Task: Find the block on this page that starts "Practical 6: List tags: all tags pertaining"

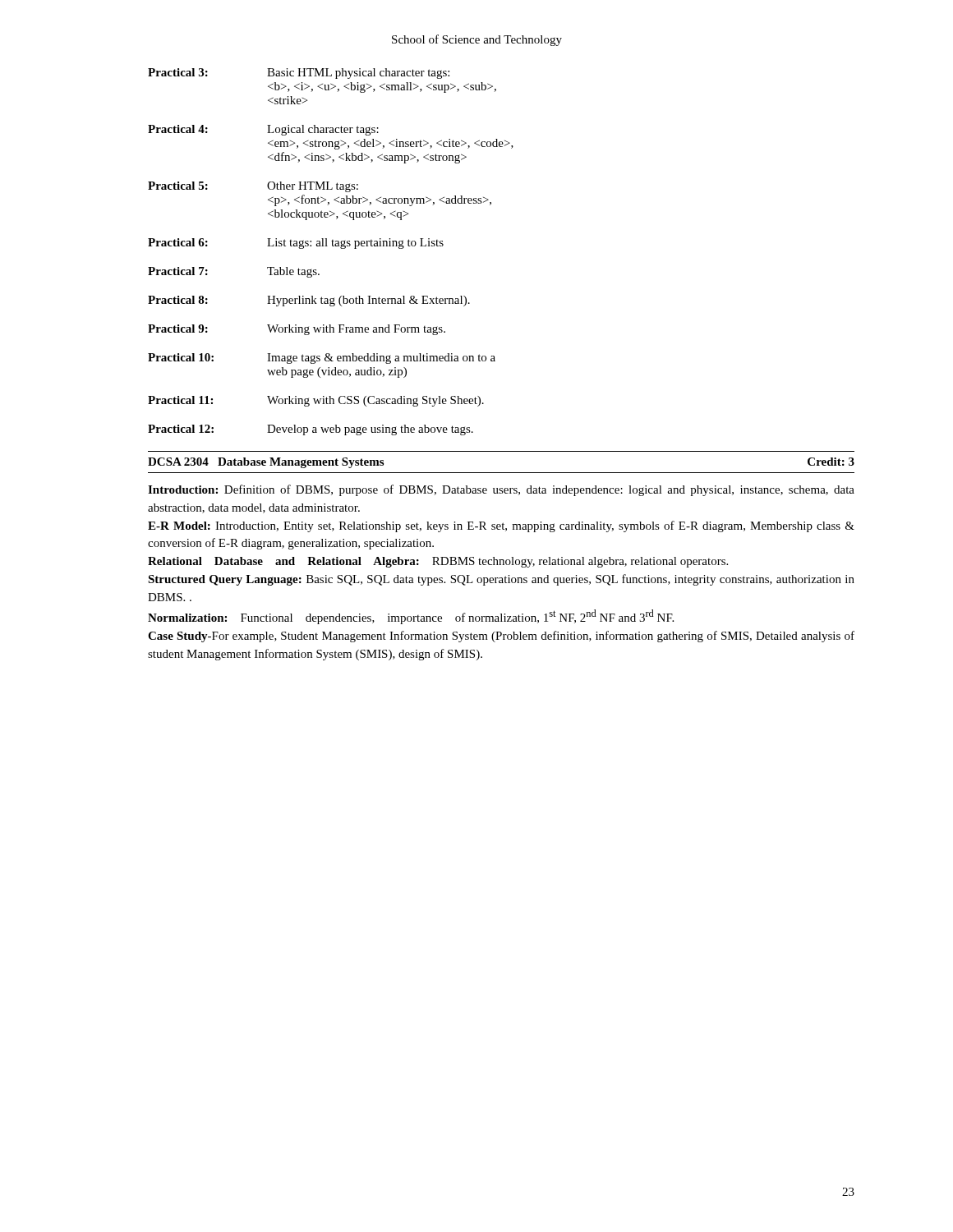Action: 296,244
